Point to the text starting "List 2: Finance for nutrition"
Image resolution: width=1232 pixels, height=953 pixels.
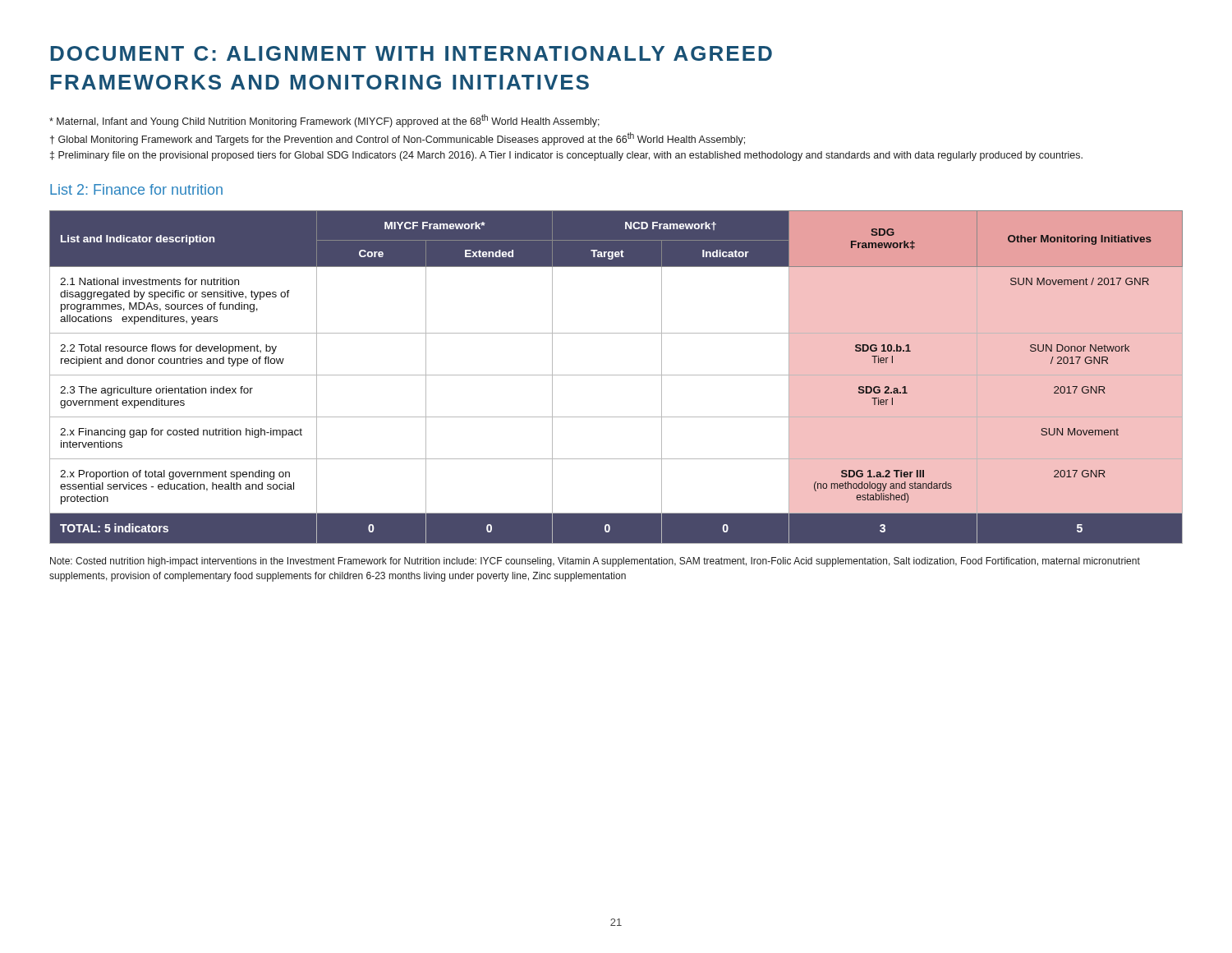136,189
